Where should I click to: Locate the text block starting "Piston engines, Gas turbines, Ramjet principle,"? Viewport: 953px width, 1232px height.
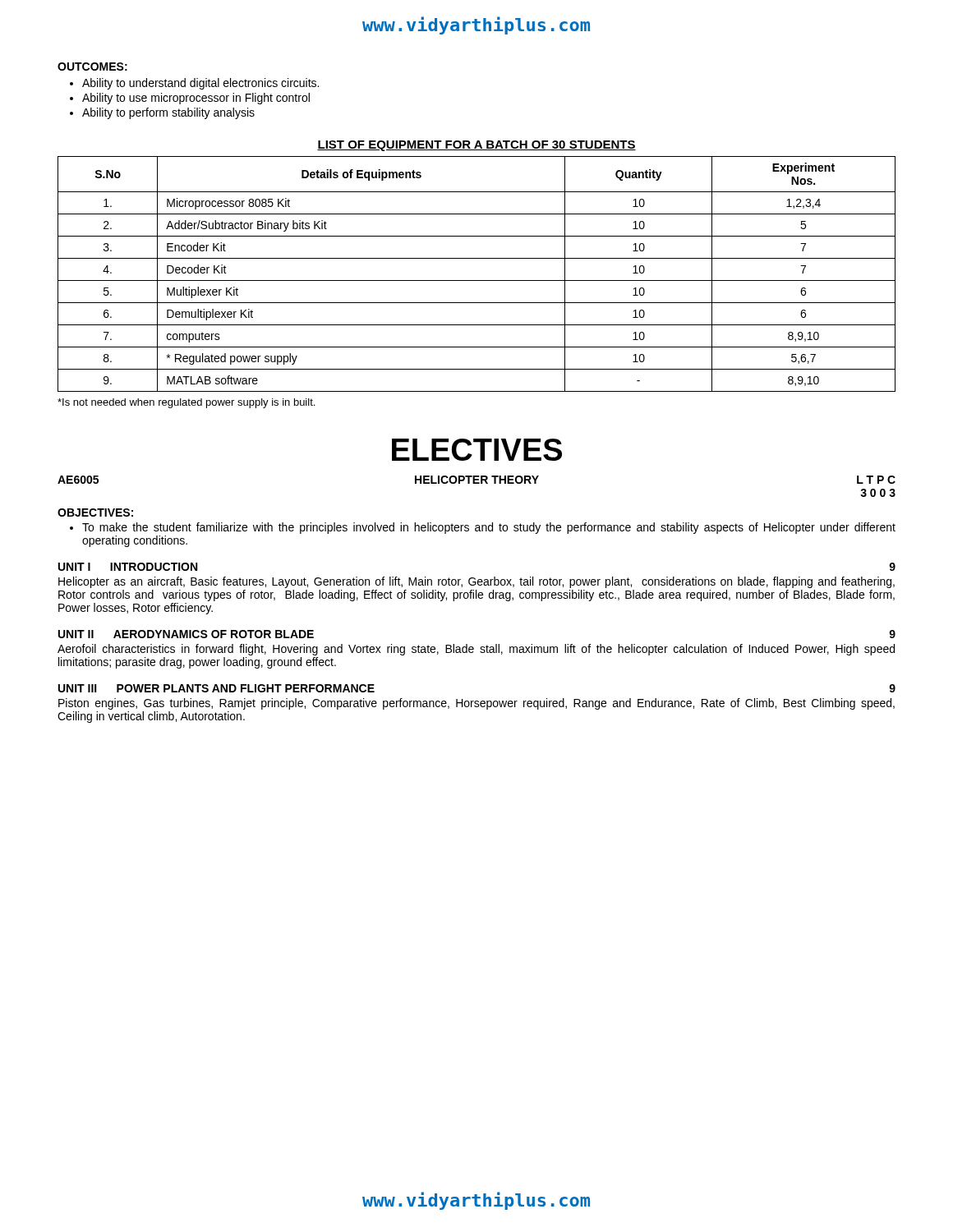pos(476,710)
